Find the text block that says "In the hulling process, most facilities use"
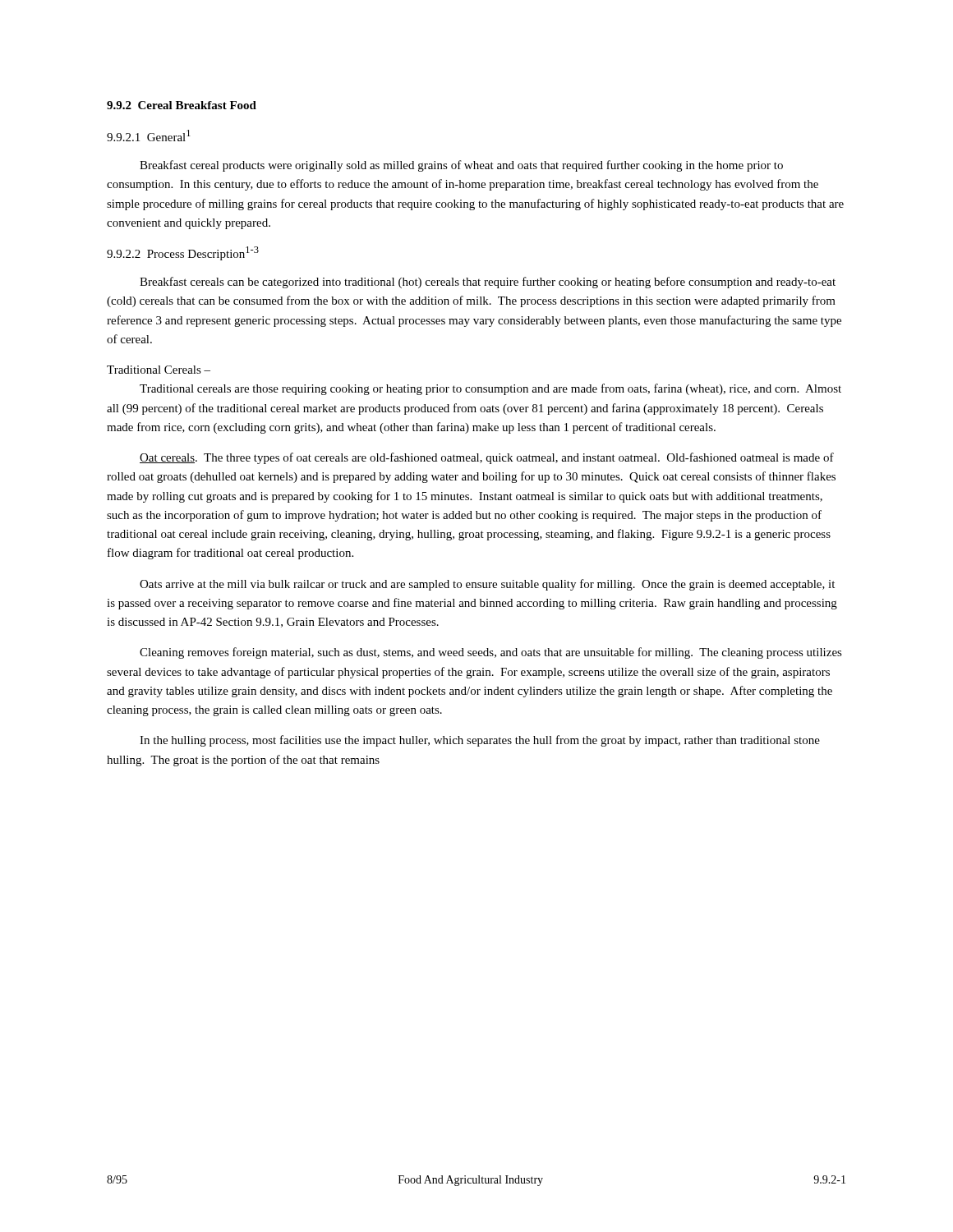This screenshot has height=1232, width=953. click(x=463, y=750)
